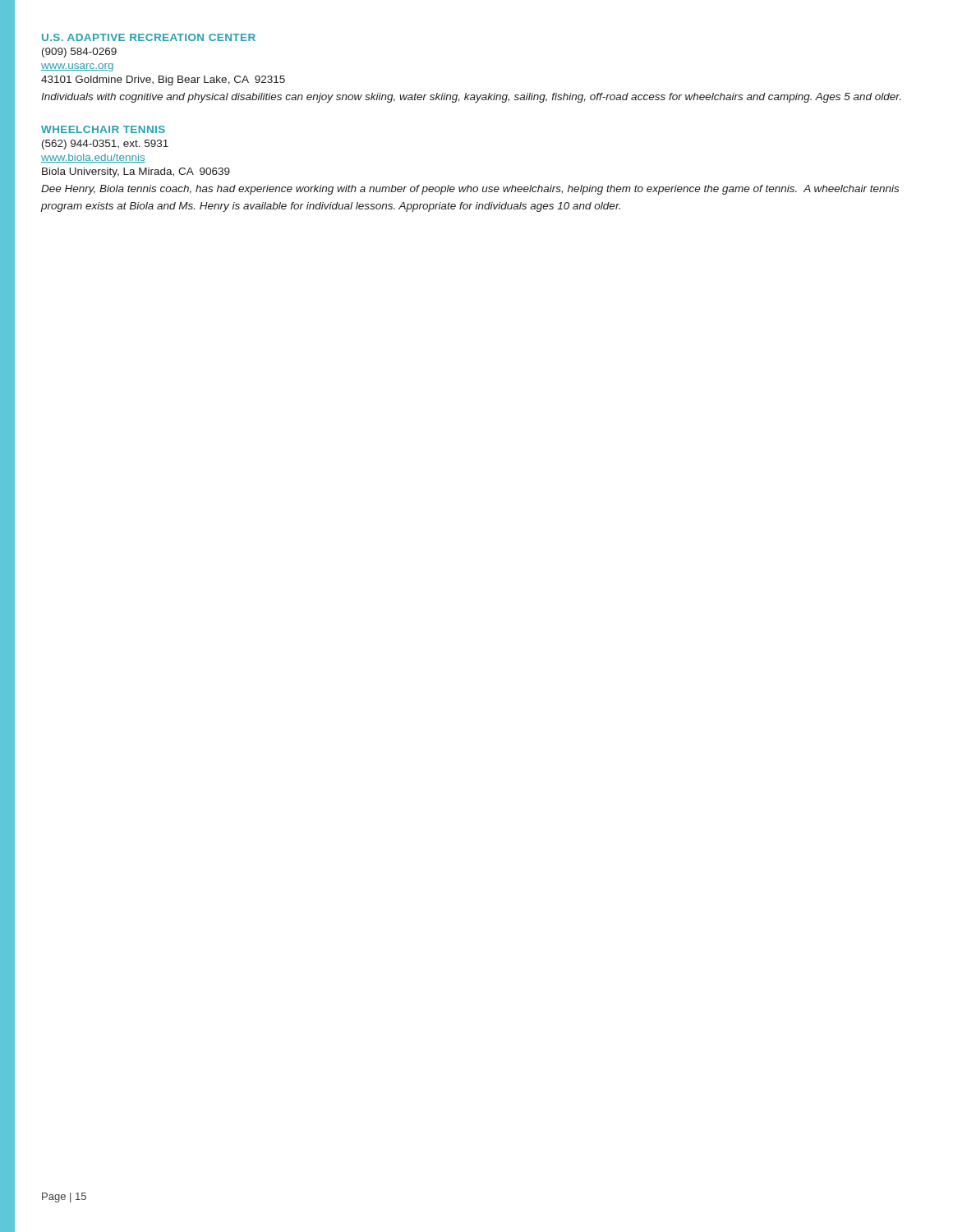This screenshot has height=1232, width=953.
Task: Click on the text block that reads "Dee Henry, Biola tennis coach,"
Action: [x=470, y=197]
